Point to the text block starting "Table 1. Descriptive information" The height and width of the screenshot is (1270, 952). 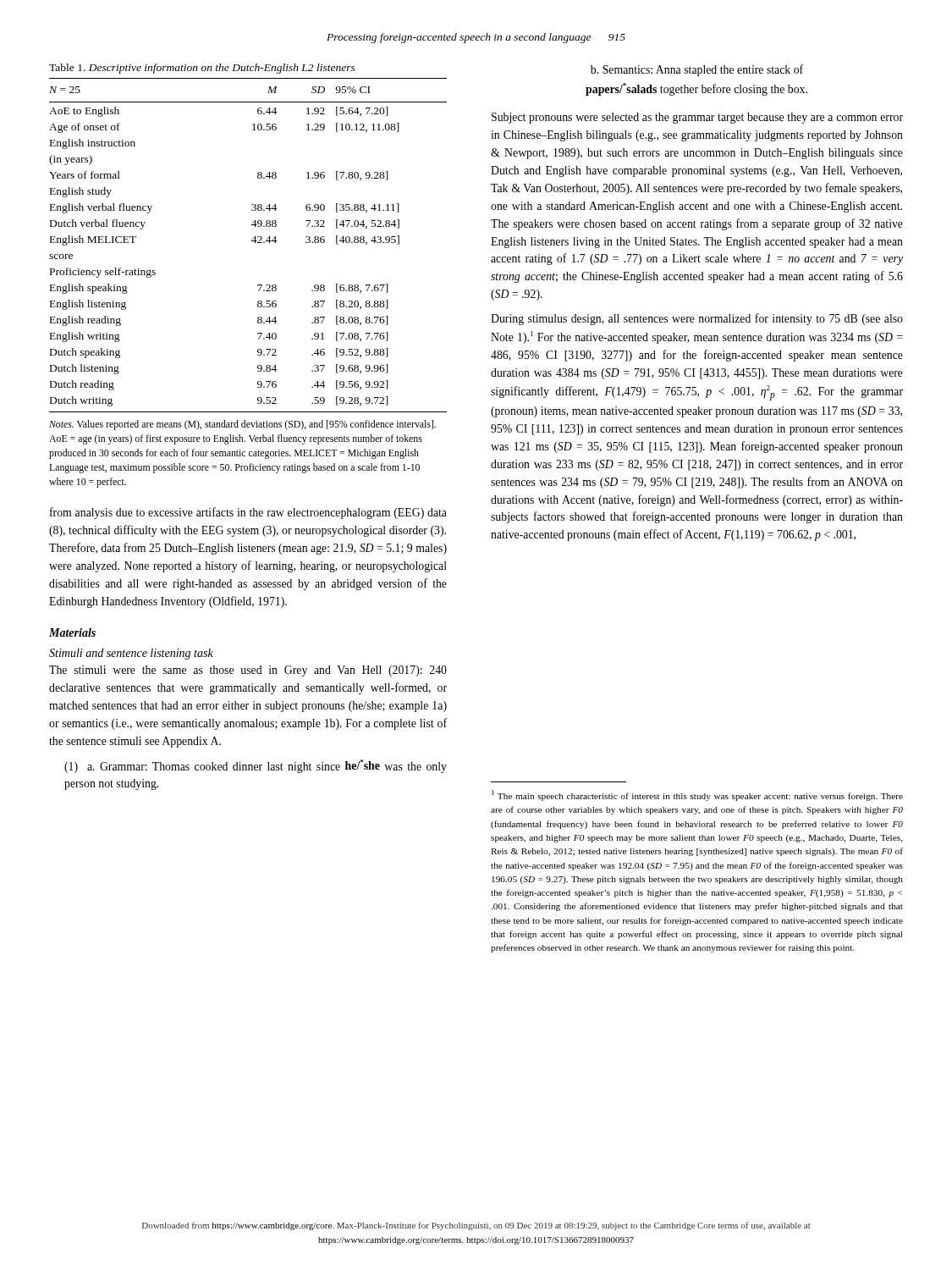pos(202,67)
